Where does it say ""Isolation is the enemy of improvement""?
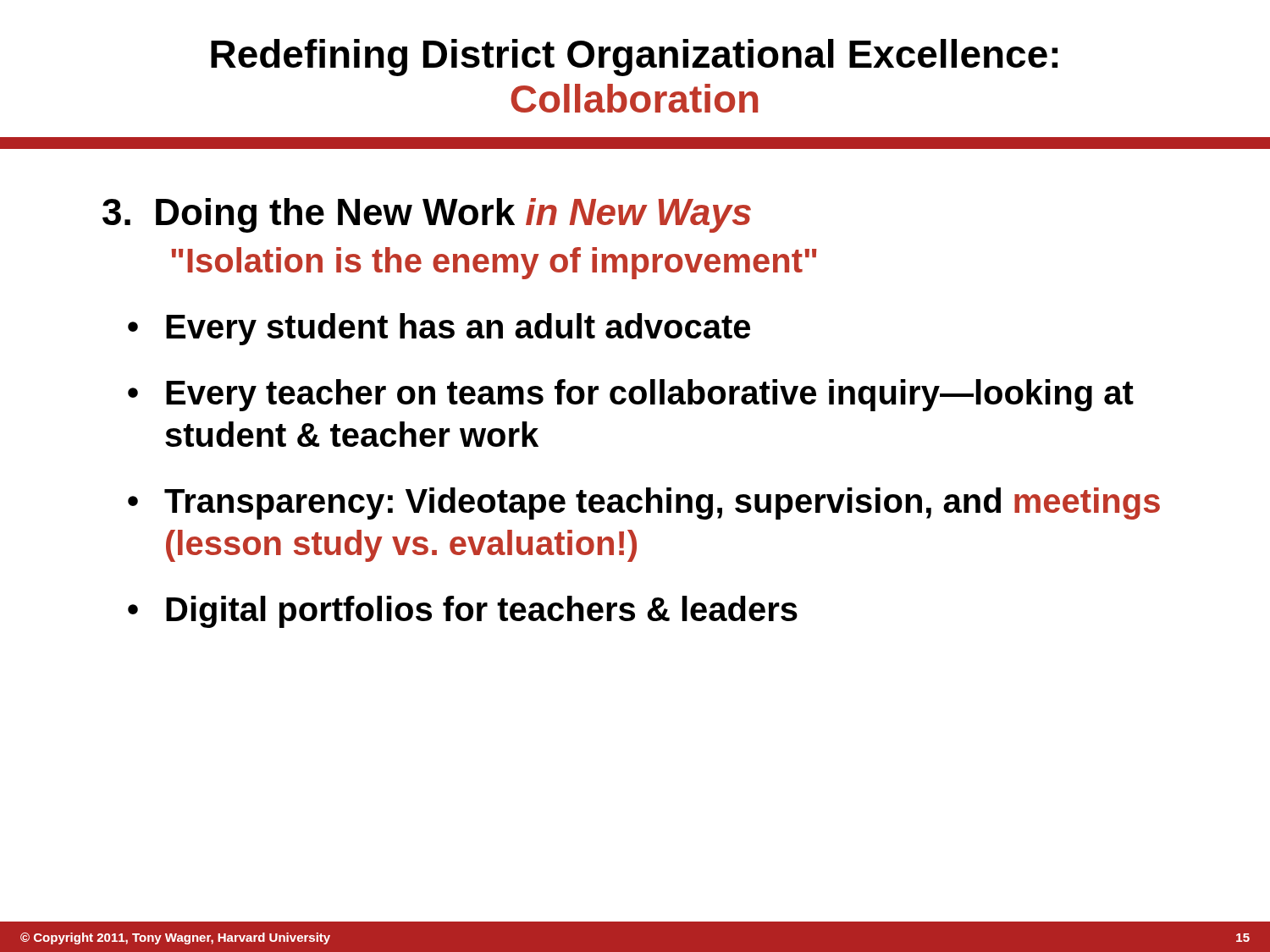1270x952 pixels. 494,260
